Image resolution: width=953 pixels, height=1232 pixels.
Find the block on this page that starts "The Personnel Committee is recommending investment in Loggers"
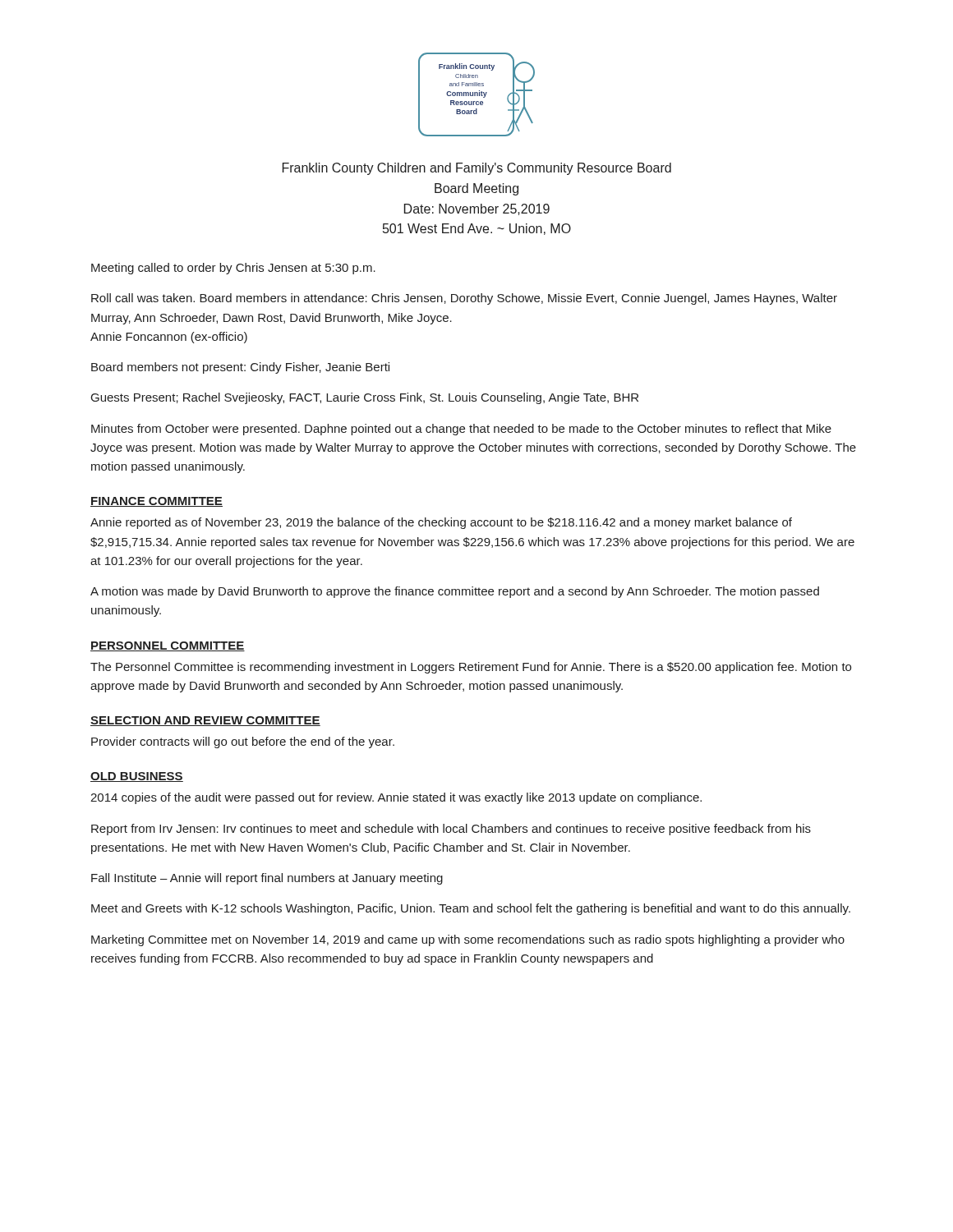point(471,676)
